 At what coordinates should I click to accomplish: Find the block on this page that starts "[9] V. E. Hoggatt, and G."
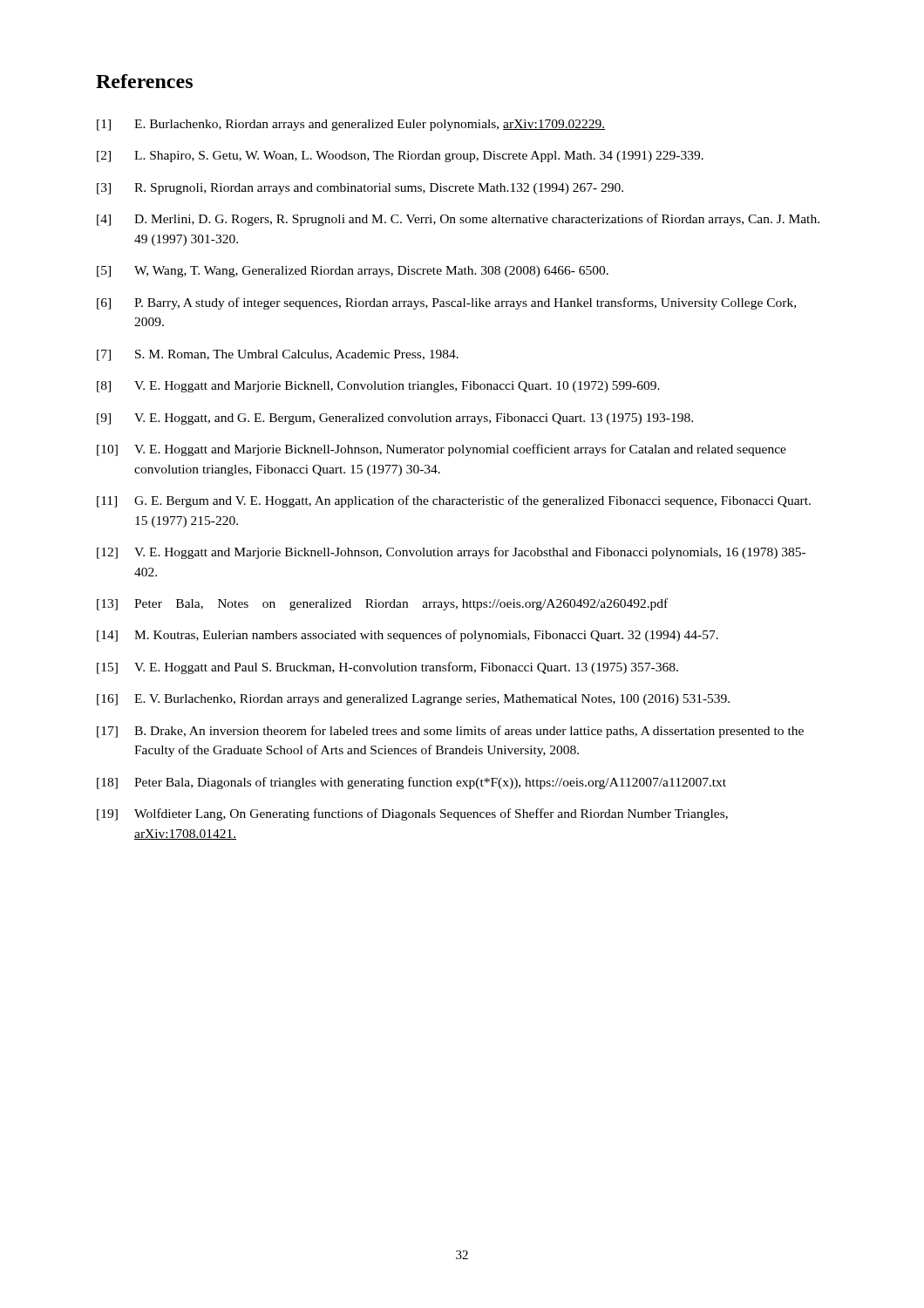[x=462, y=418]
